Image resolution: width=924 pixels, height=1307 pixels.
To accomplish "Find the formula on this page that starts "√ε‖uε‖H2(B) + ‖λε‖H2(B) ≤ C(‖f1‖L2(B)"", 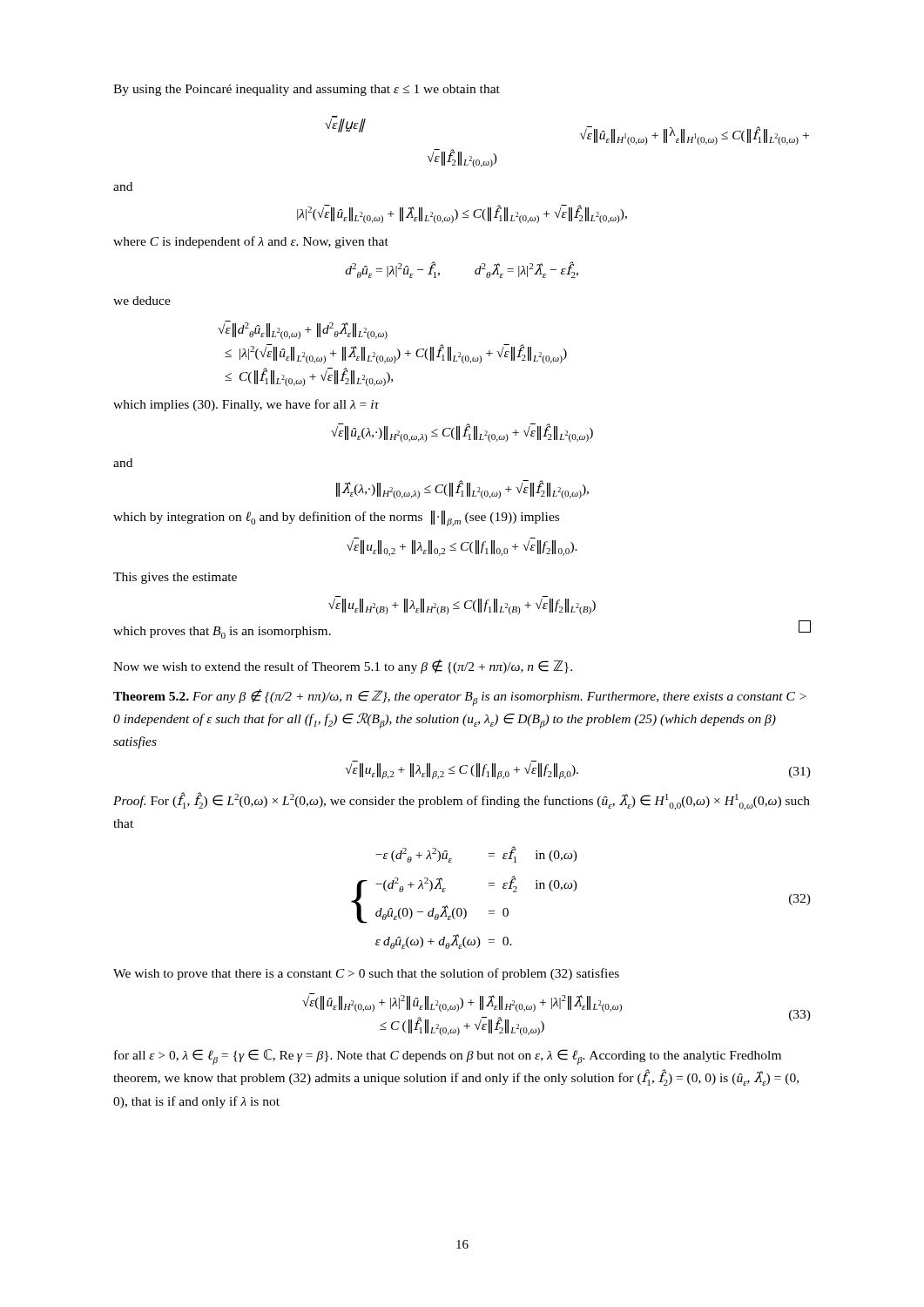I will click(x=462, y=606).
